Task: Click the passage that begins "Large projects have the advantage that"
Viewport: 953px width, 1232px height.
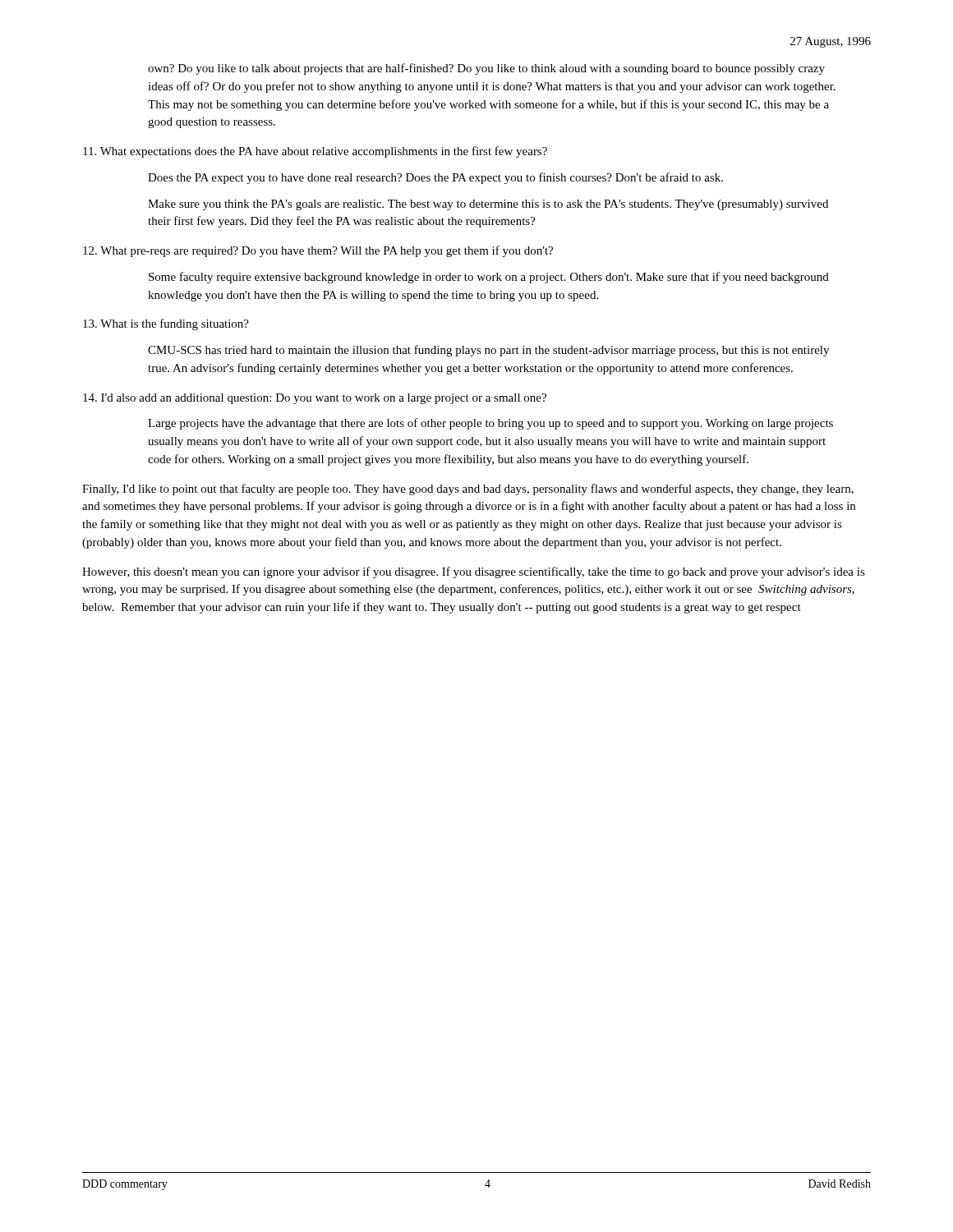Action: coord(493,442)
